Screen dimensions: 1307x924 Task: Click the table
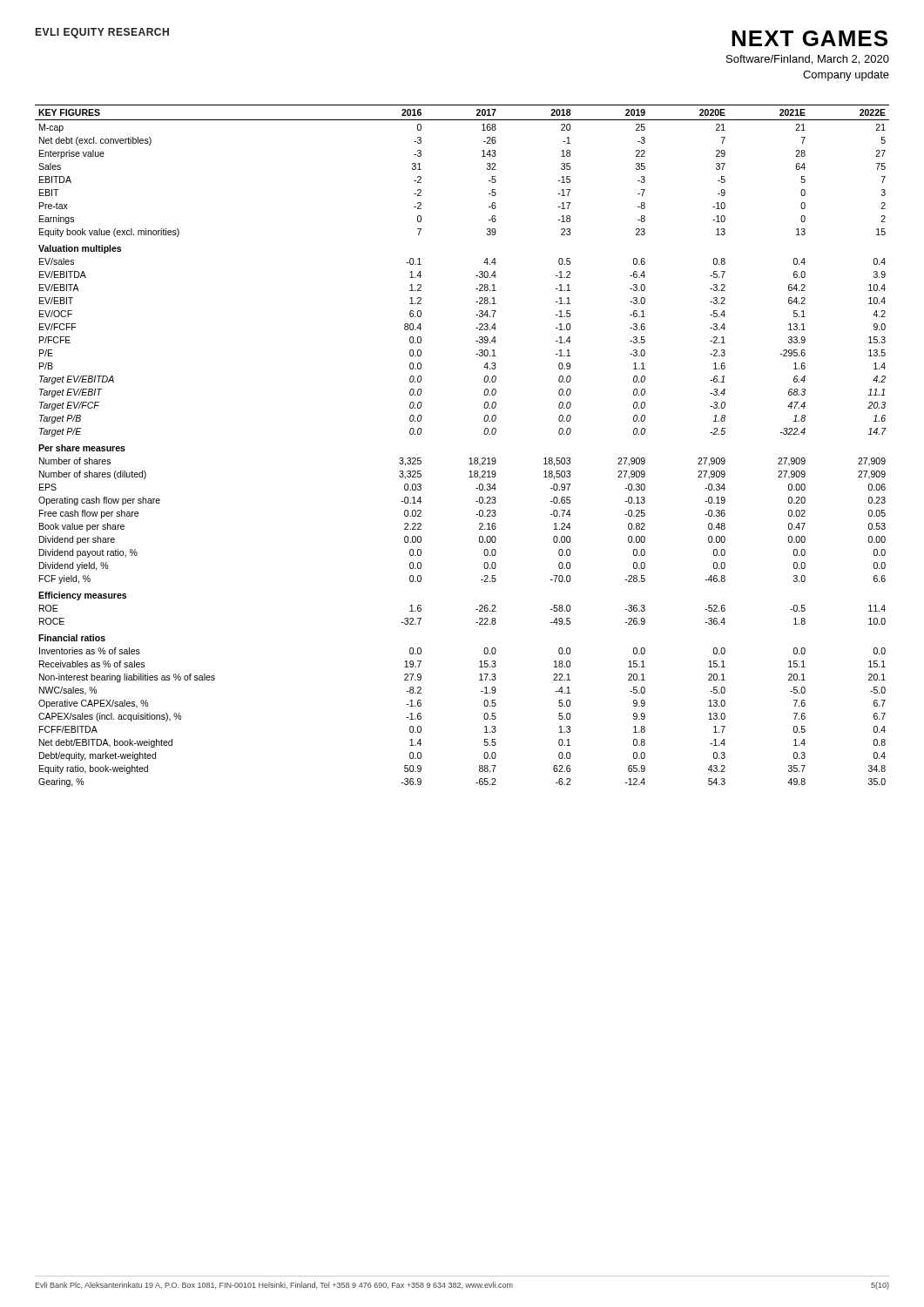[462, 446]
